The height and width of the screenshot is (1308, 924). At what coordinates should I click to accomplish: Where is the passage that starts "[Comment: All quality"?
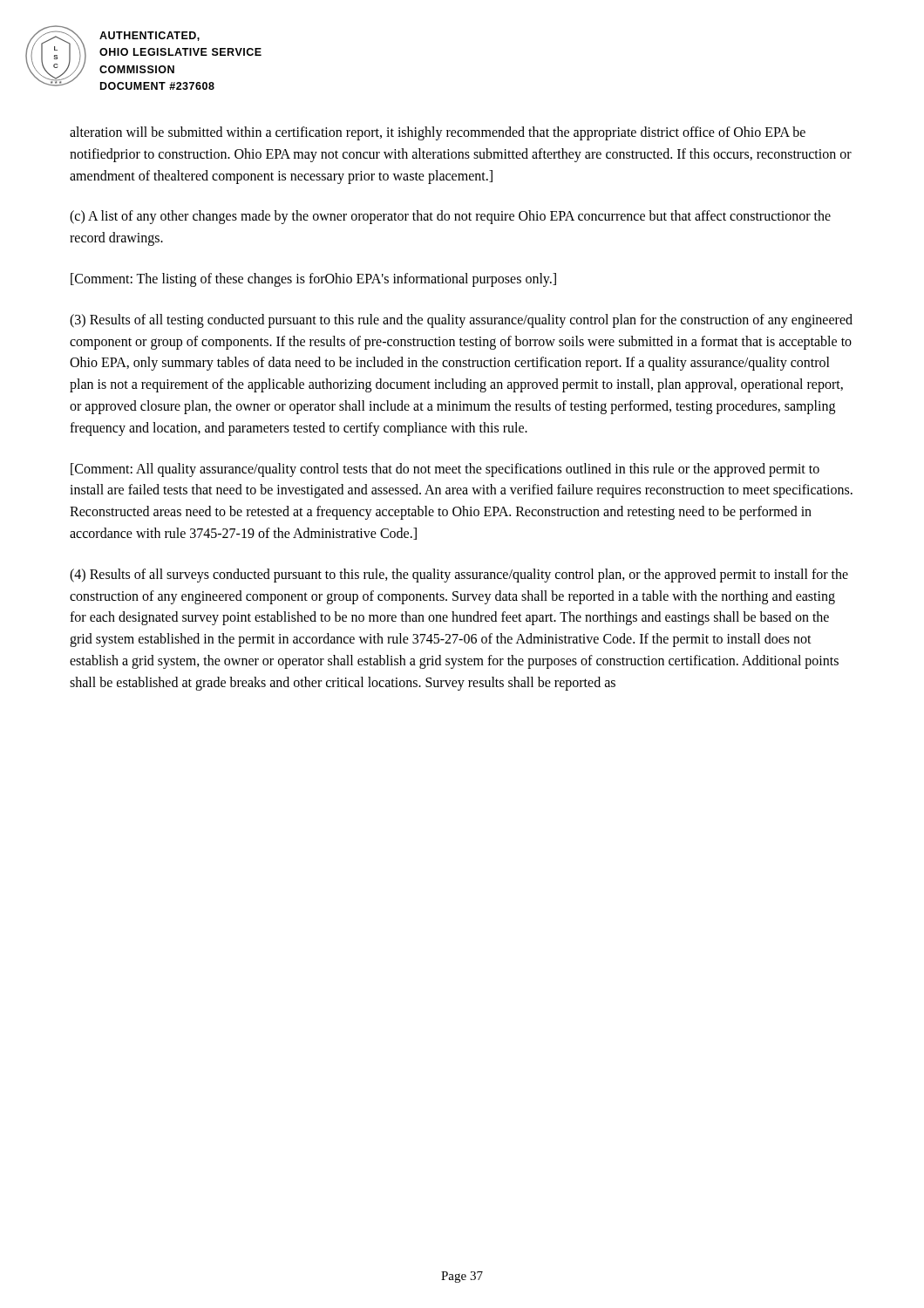(461, 501)
